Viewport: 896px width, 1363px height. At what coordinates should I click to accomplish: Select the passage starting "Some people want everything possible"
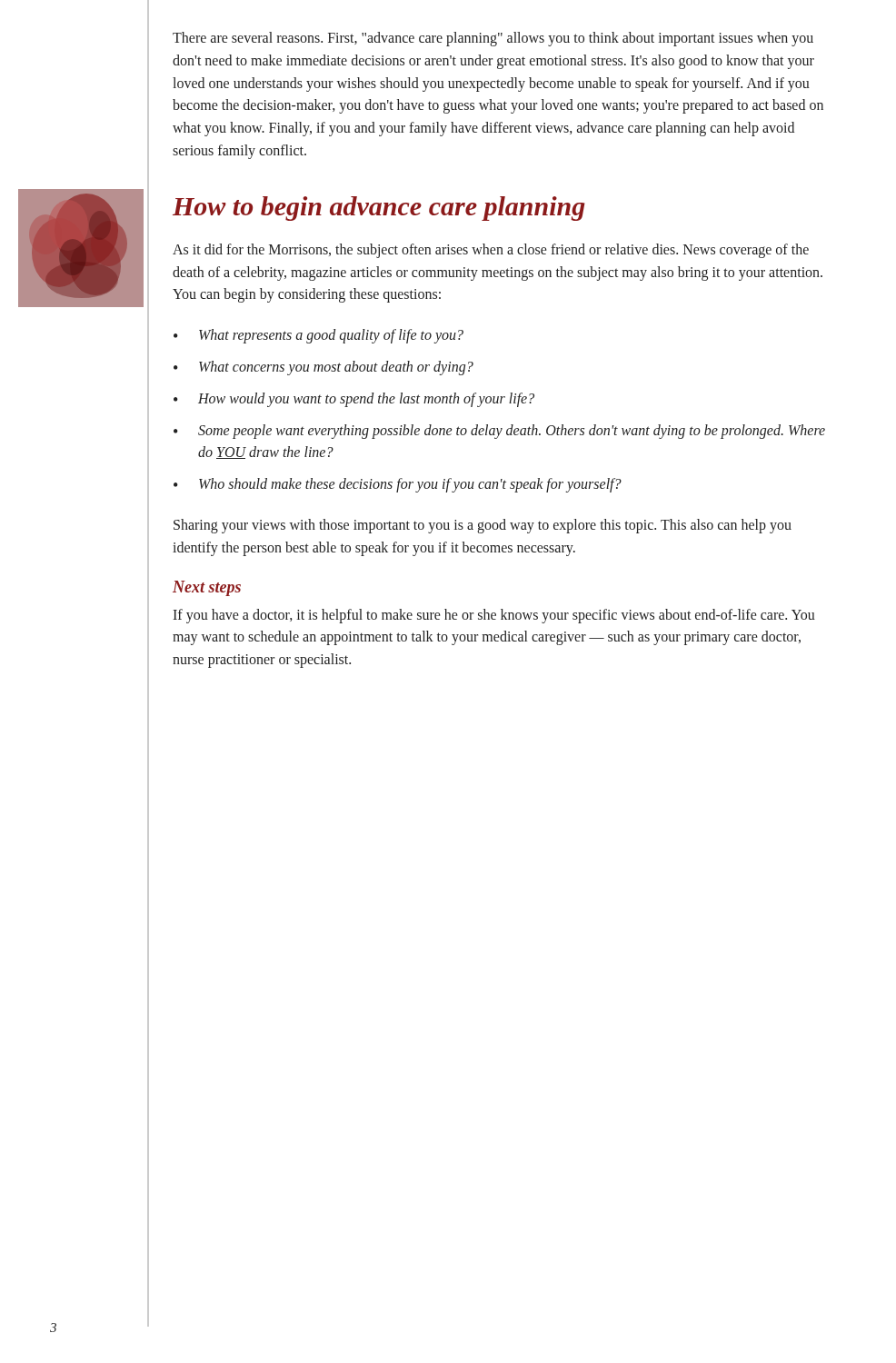(x=512, y=441)
